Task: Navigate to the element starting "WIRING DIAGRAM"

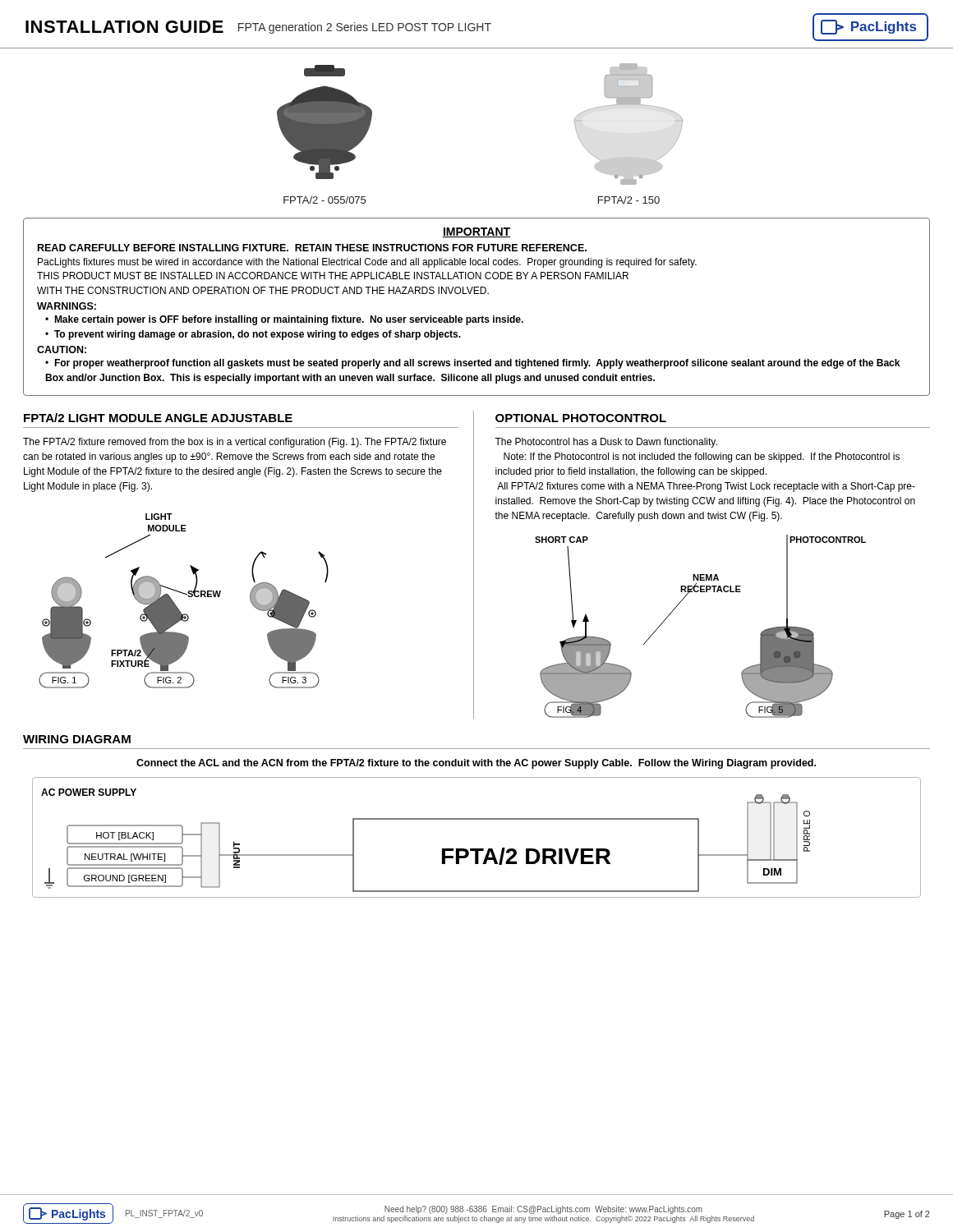Action: [77, 739]
